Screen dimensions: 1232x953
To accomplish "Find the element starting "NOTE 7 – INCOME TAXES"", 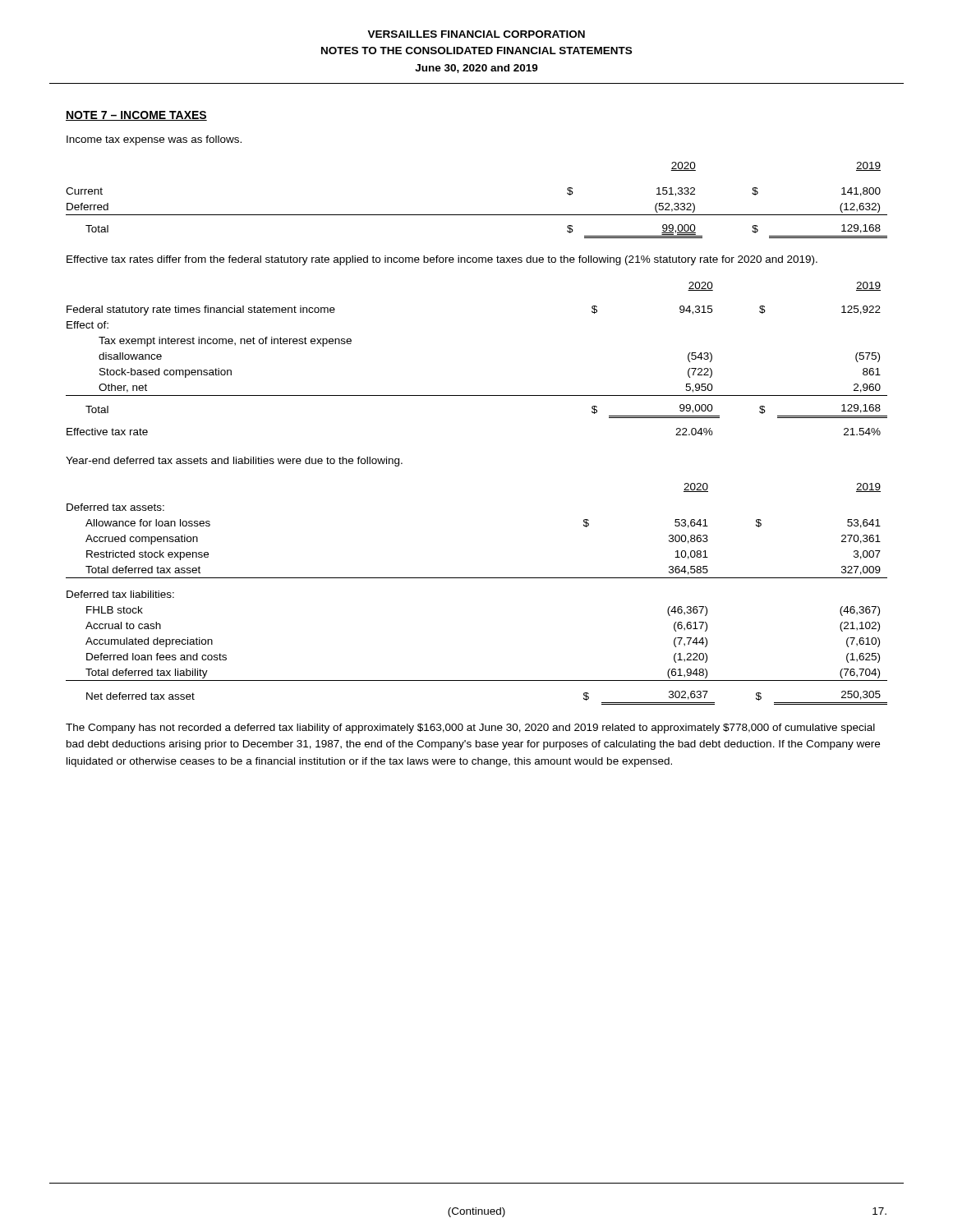I will pyautogui.click(x=136, y=115).
